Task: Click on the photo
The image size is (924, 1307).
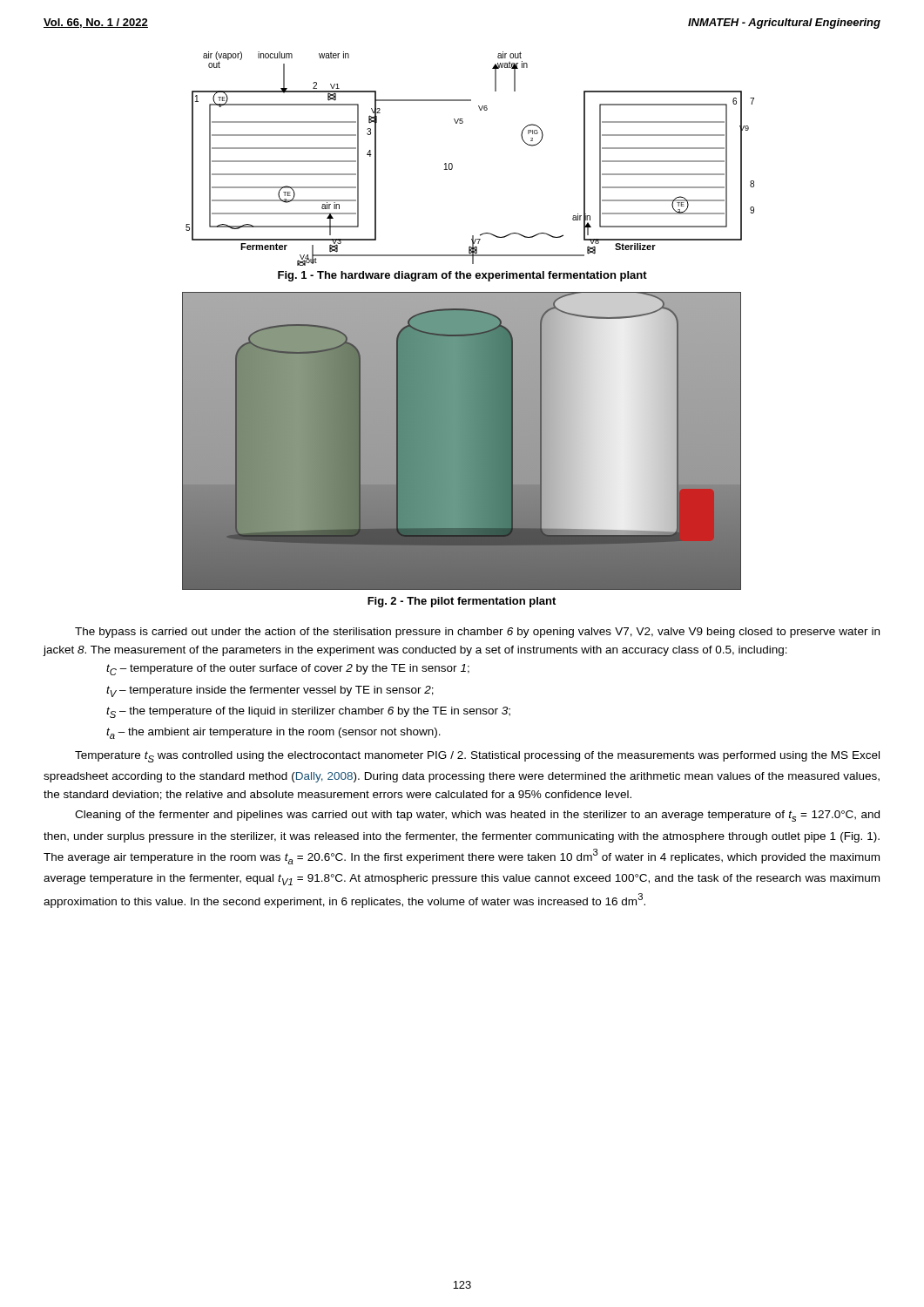Action: [462, 441]
